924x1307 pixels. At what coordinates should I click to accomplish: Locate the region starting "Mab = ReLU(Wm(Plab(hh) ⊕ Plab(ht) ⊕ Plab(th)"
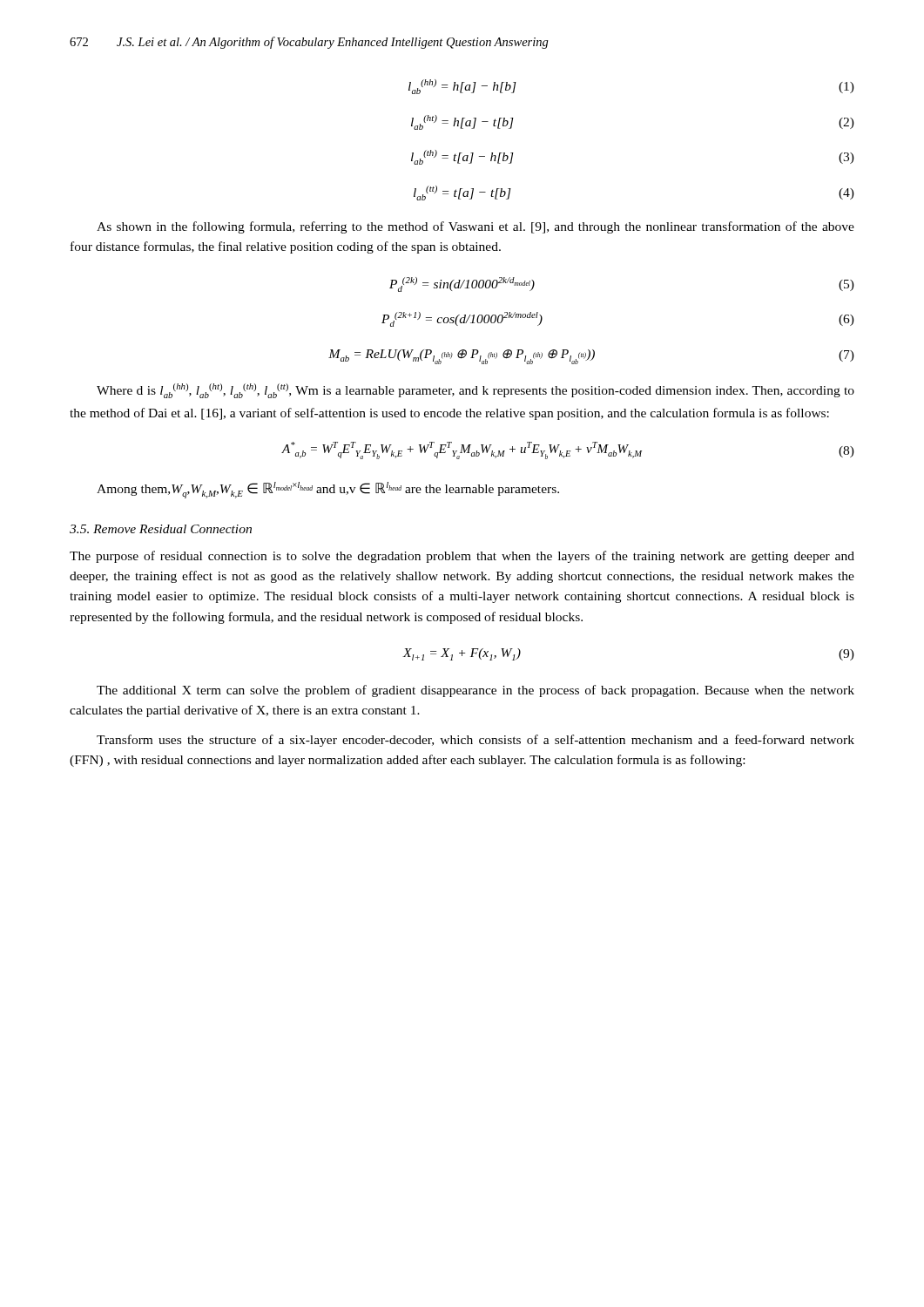[x=592, y=355]
